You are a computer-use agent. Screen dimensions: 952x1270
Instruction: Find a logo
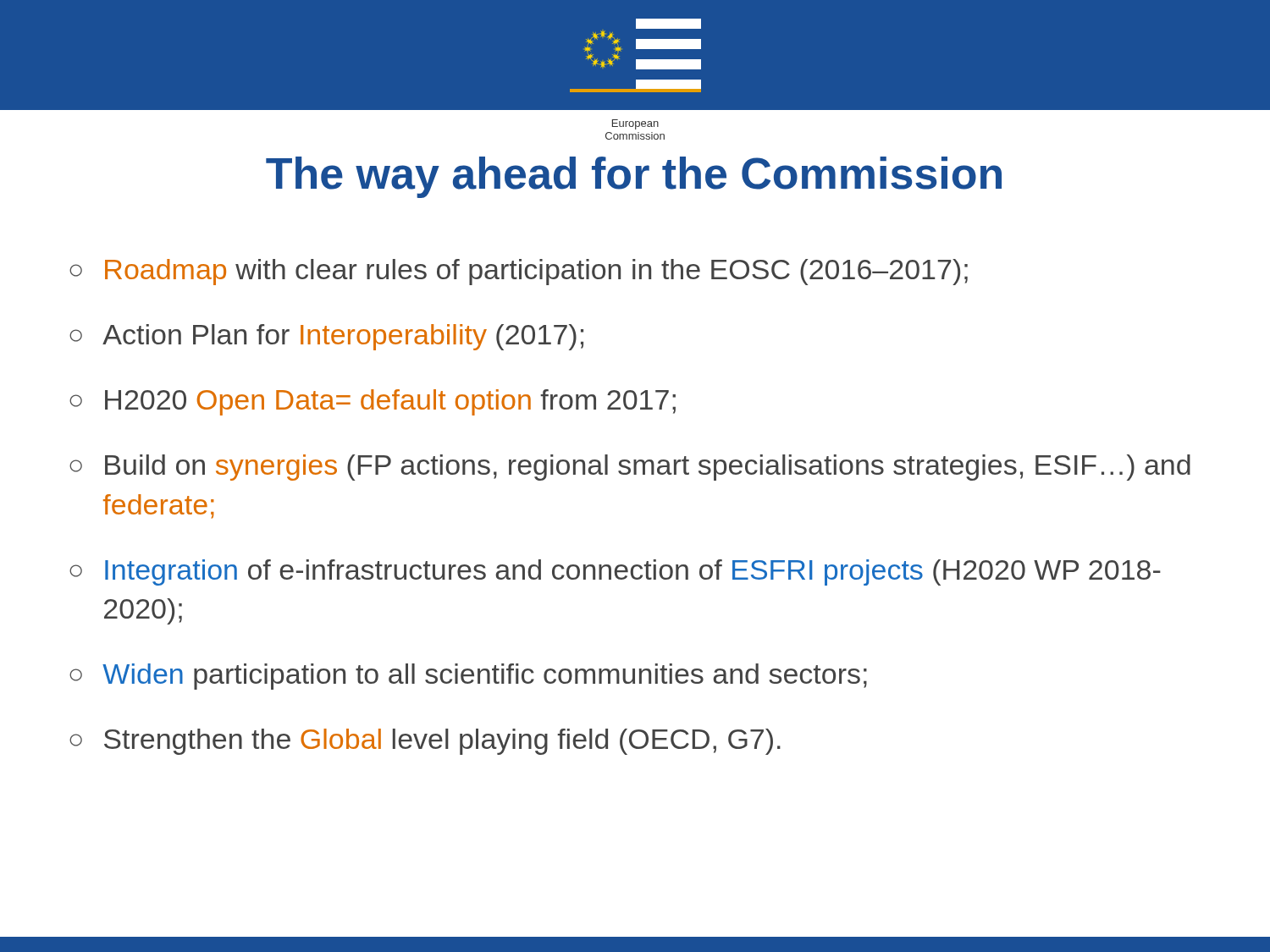click(635, 55)
